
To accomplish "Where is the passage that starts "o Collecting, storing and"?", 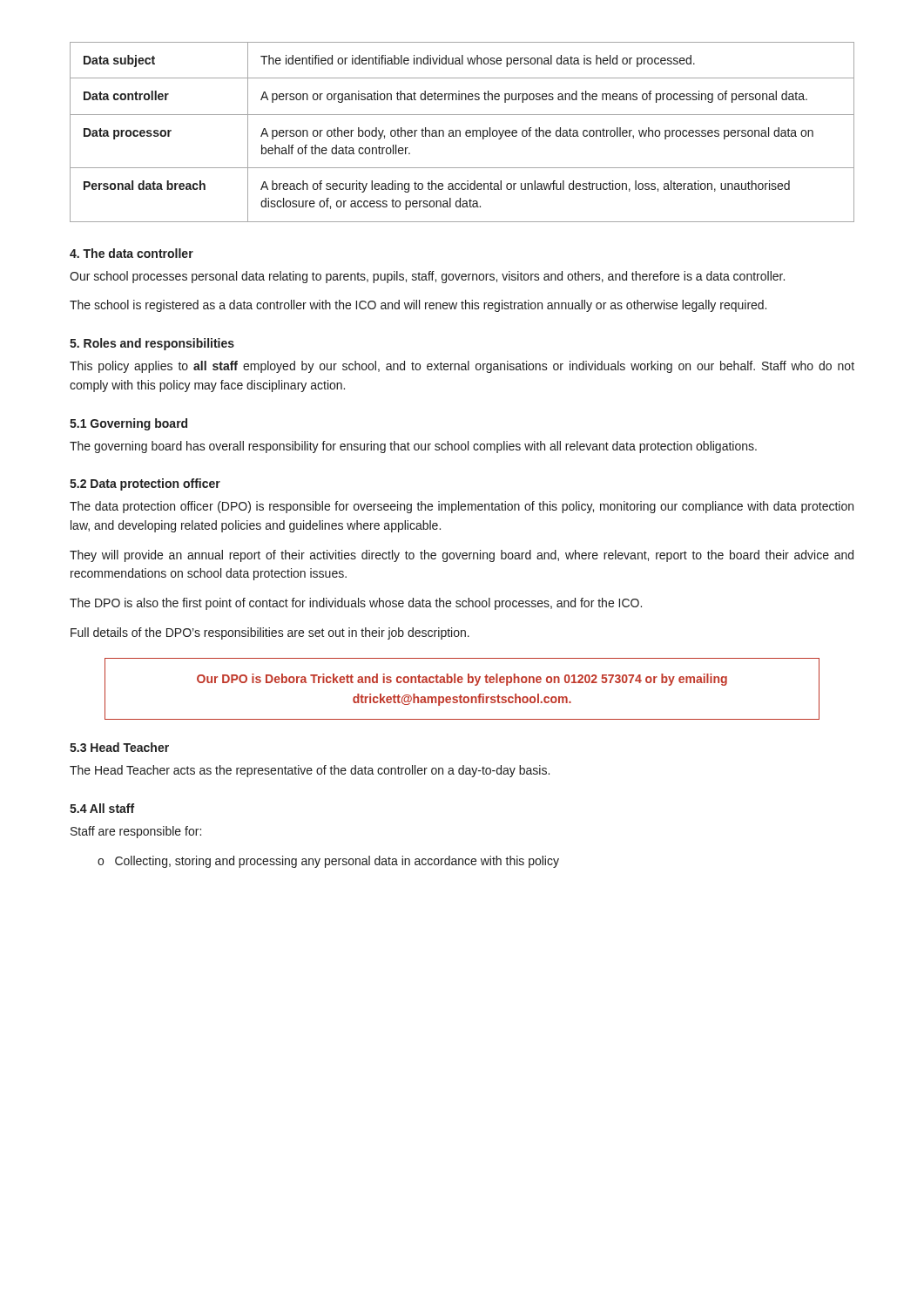I will (x=328, y=860).
